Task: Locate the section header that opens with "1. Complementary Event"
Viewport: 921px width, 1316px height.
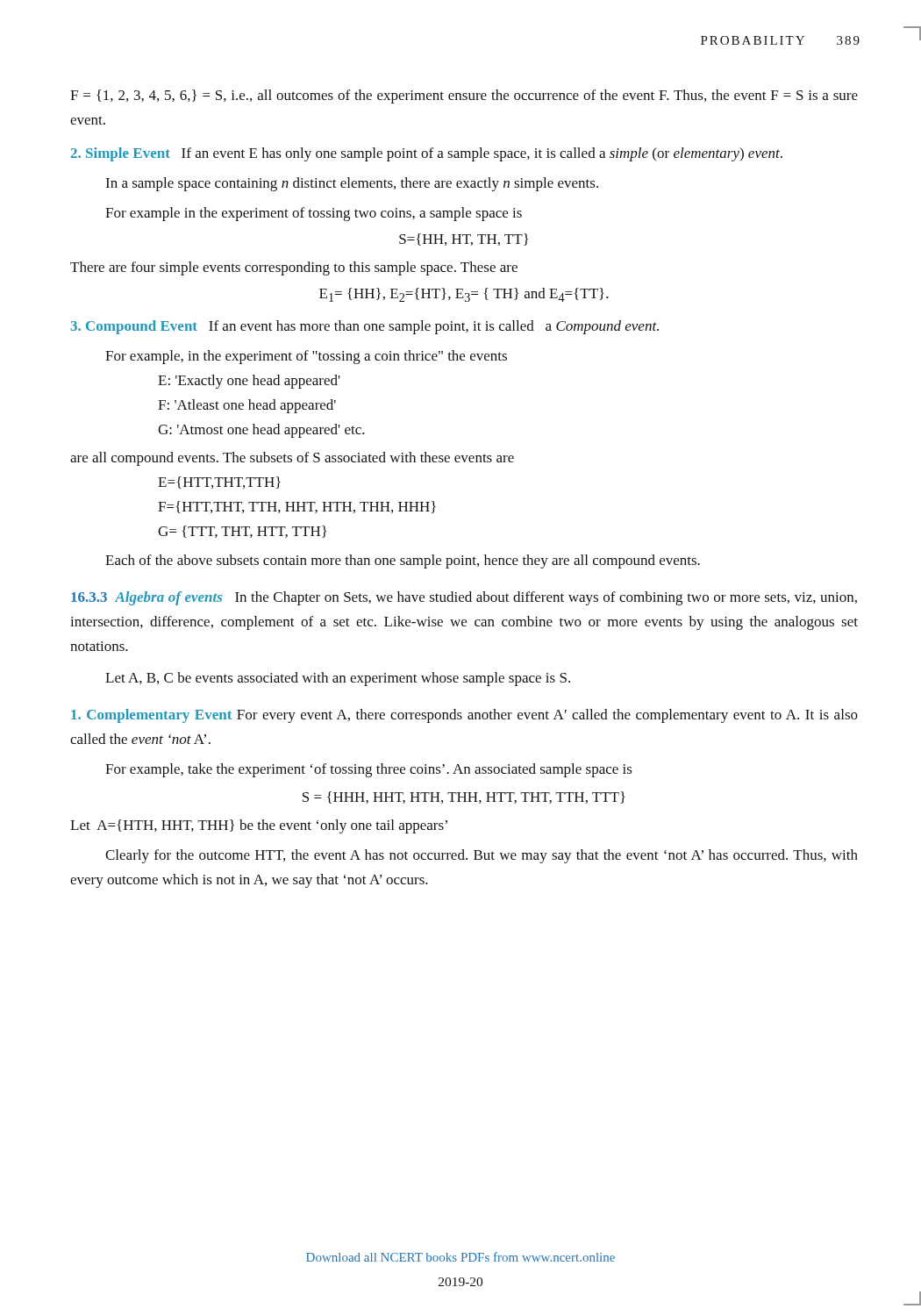Action: 464,727
